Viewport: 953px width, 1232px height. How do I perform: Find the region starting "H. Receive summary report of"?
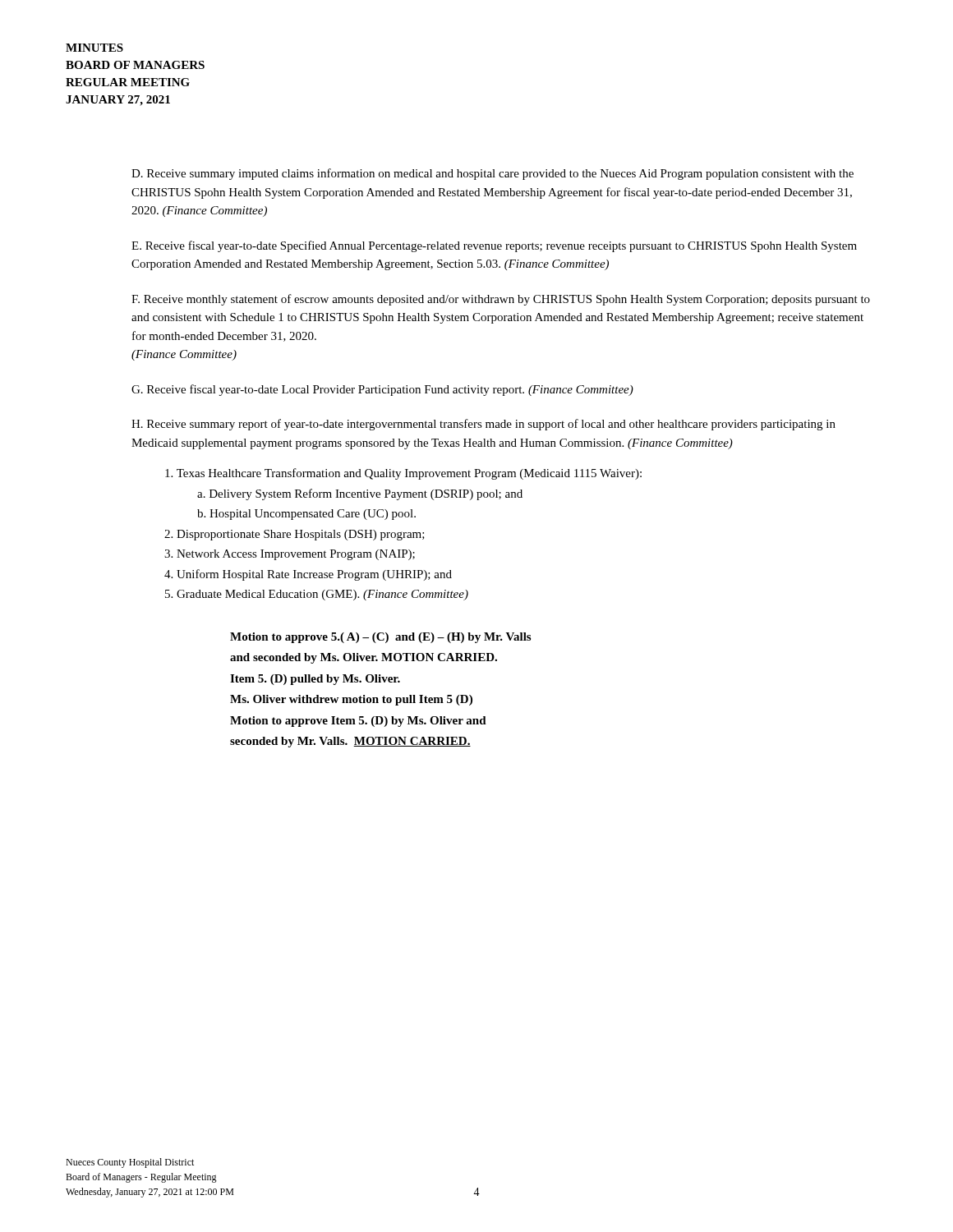click(501, 433)
